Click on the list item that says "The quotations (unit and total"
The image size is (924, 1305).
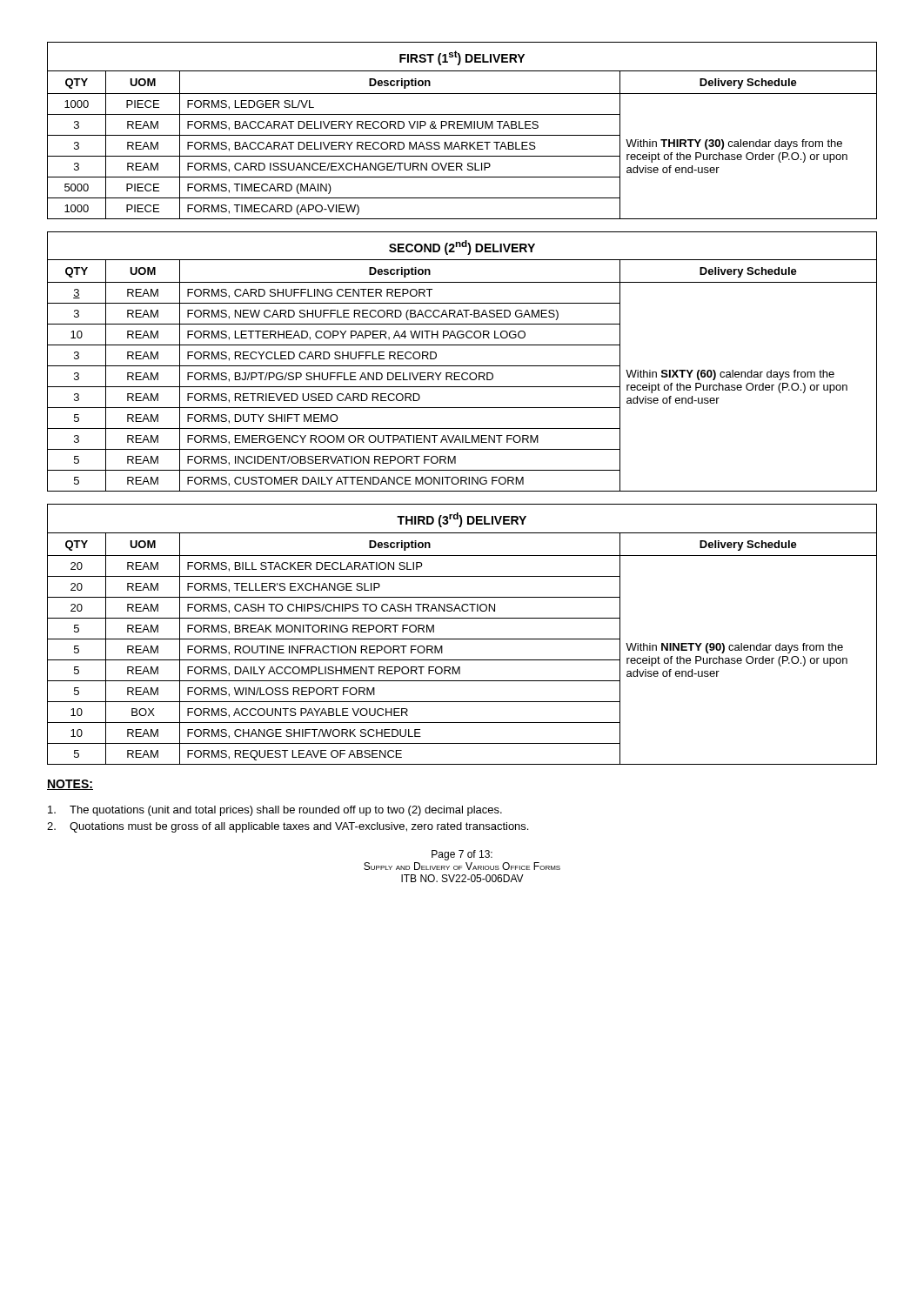pos(275,809)
